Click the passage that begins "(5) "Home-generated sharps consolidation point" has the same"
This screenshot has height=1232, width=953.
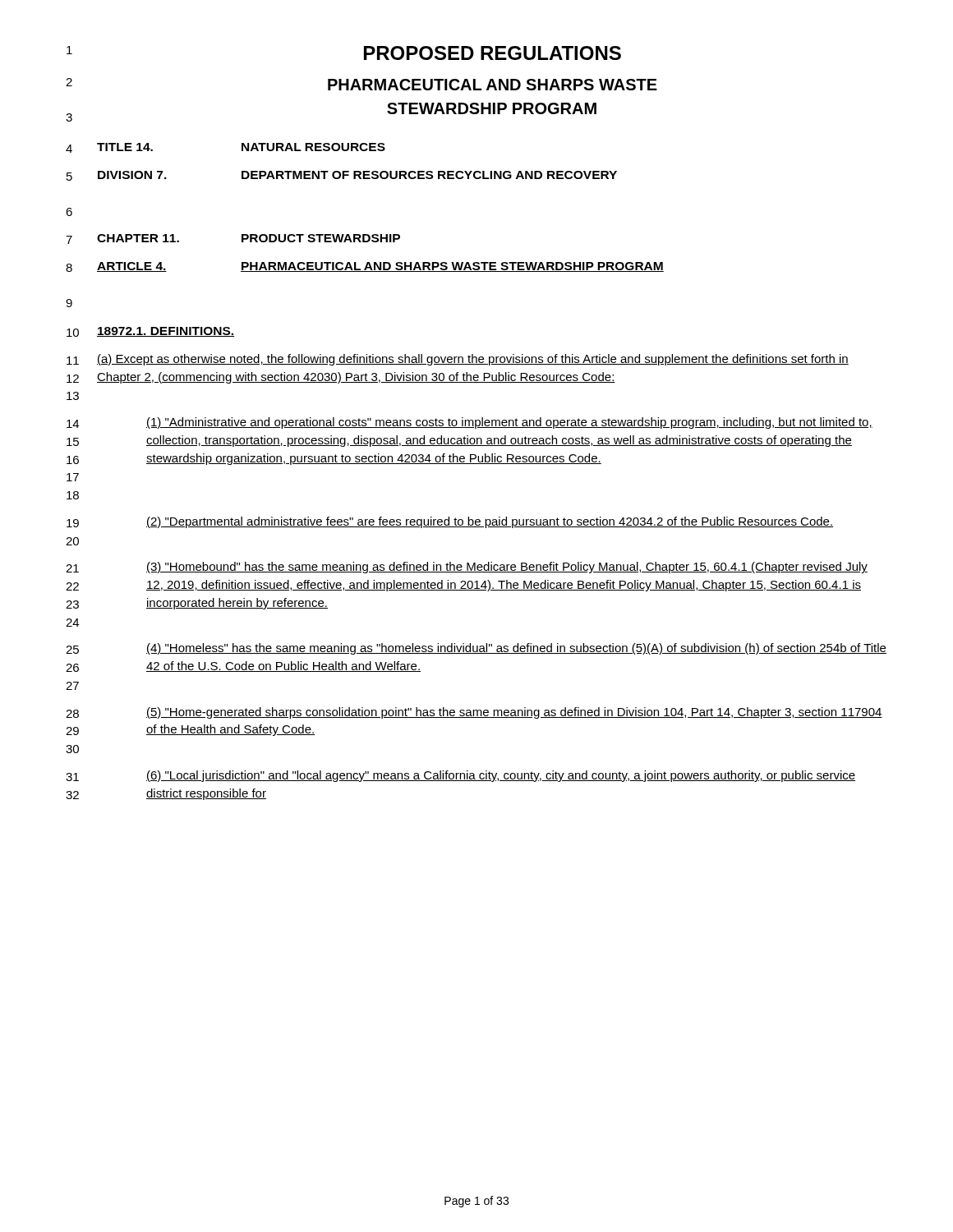pos(514,720)
